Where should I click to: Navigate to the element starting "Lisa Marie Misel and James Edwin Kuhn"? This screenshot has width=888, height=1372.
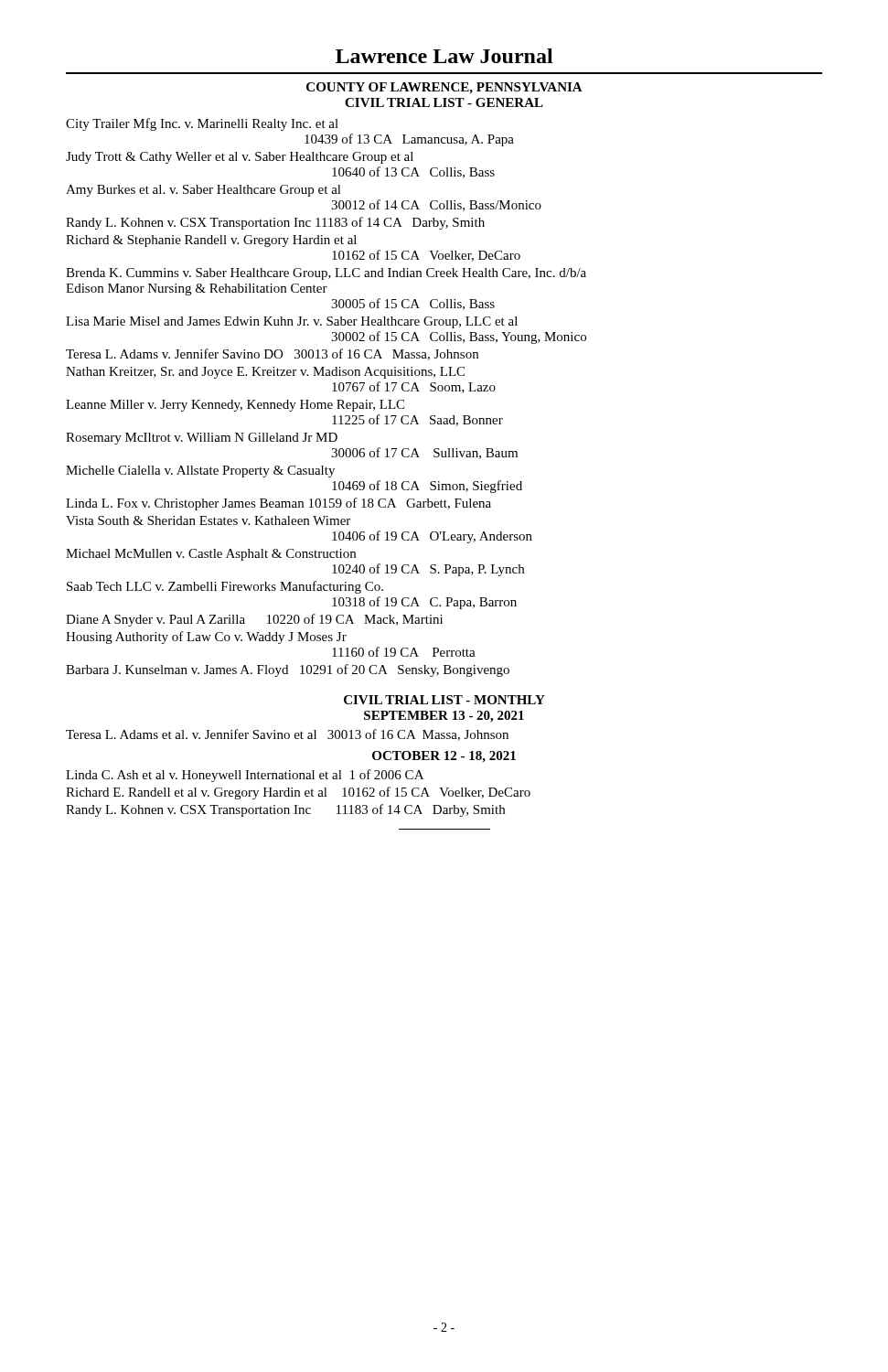(x=326, y=329)
